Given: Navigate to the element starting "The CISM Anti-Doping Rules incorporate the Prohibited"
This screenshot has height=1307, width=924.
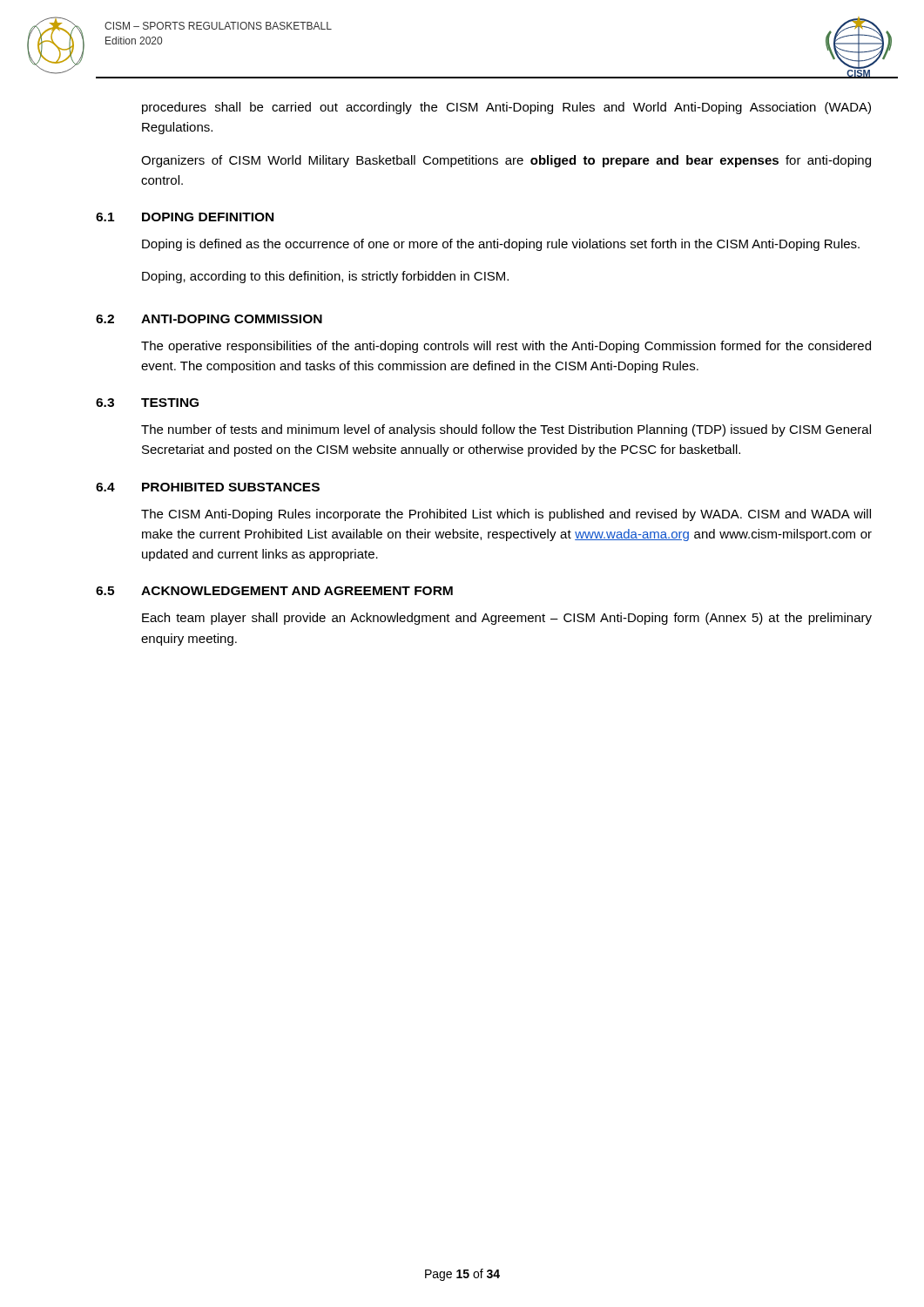Looking at the screenshot, I should click(506, 533).
